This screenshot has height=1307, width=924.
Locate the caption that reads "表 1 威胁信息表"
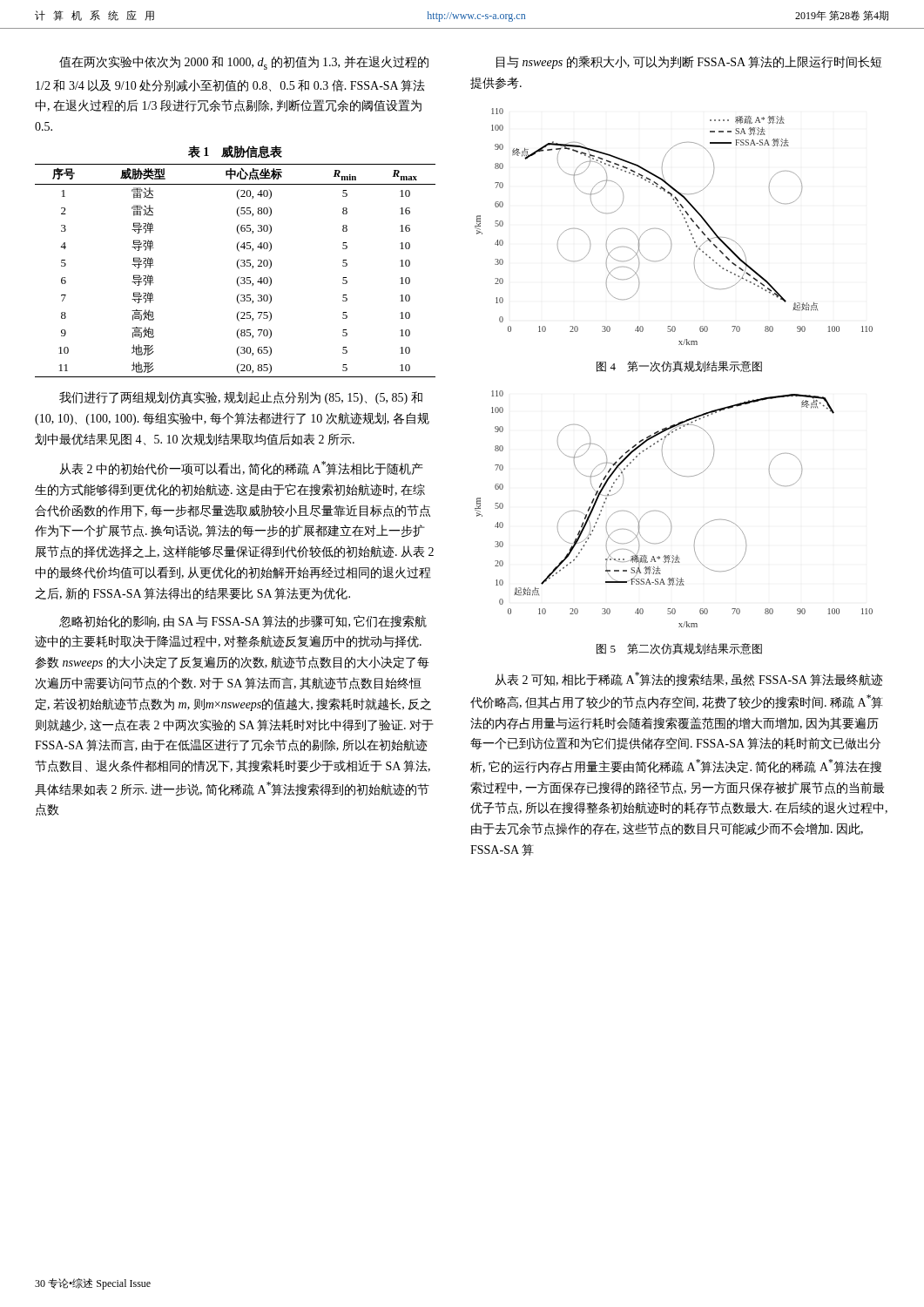[235, 152]
